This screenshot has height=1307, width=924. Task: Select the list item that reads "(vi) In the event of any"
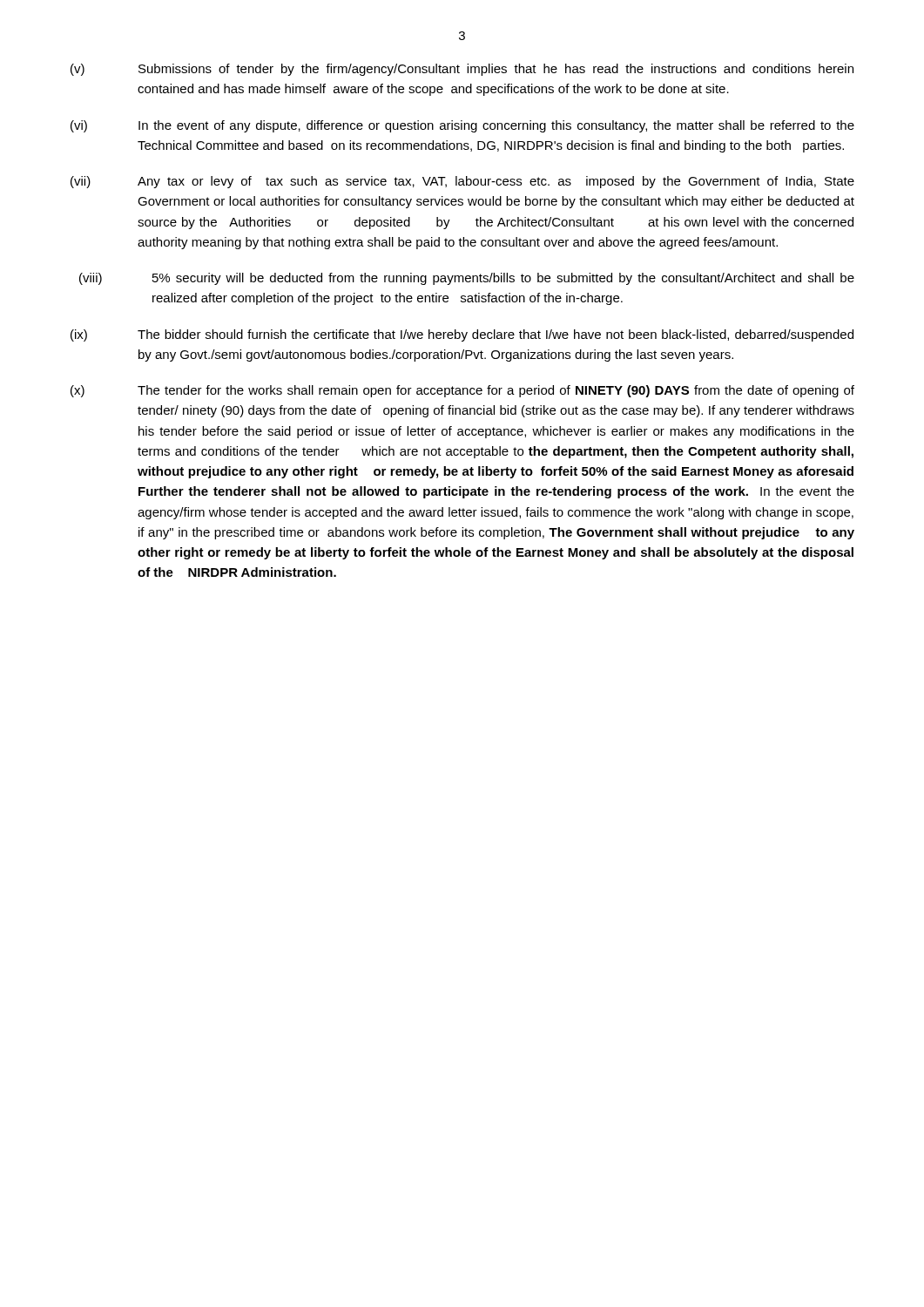click(x=462, y=135)
